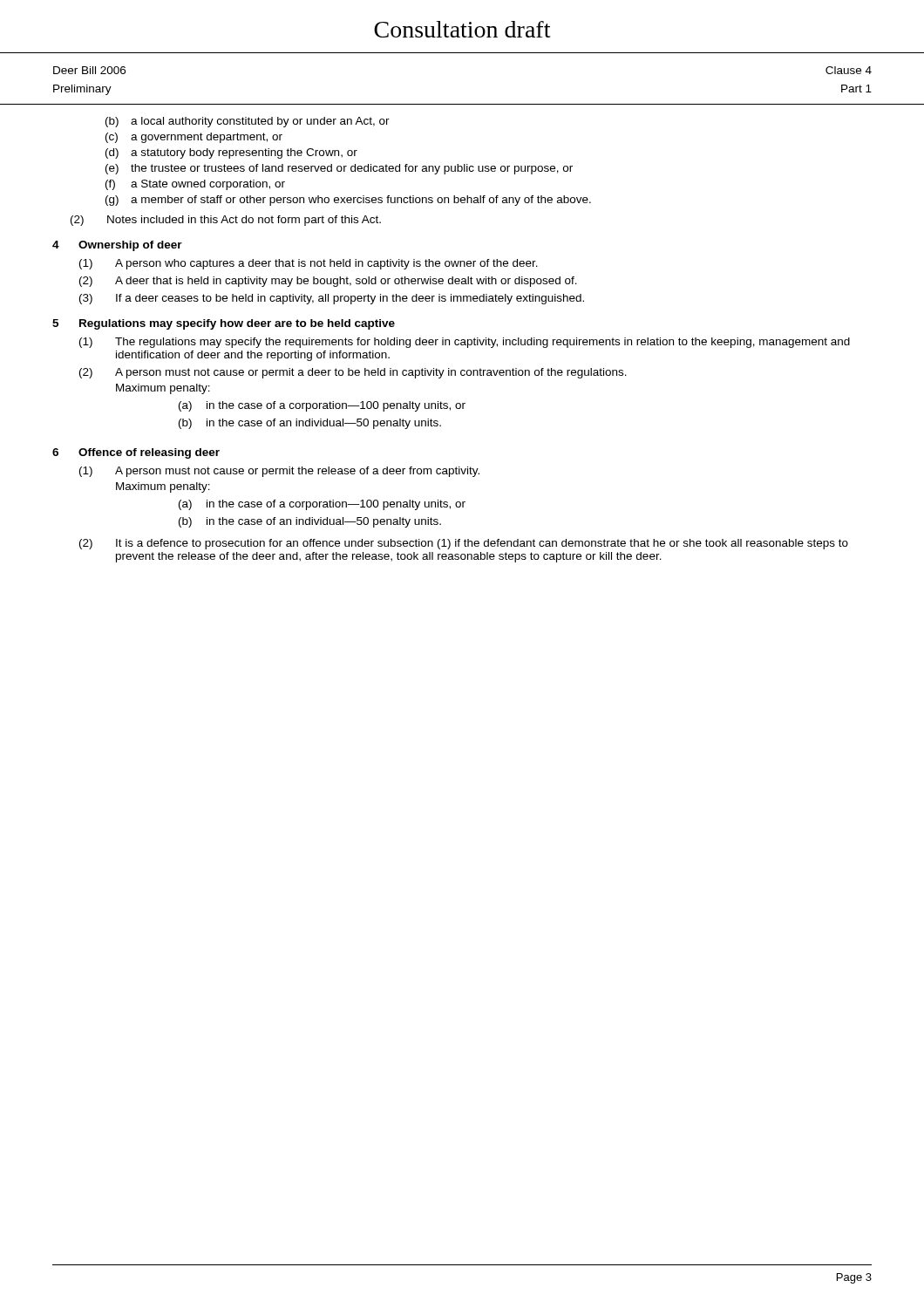Click on the list item with the text "(f) a State owned corporation, or"

[488, 184]
